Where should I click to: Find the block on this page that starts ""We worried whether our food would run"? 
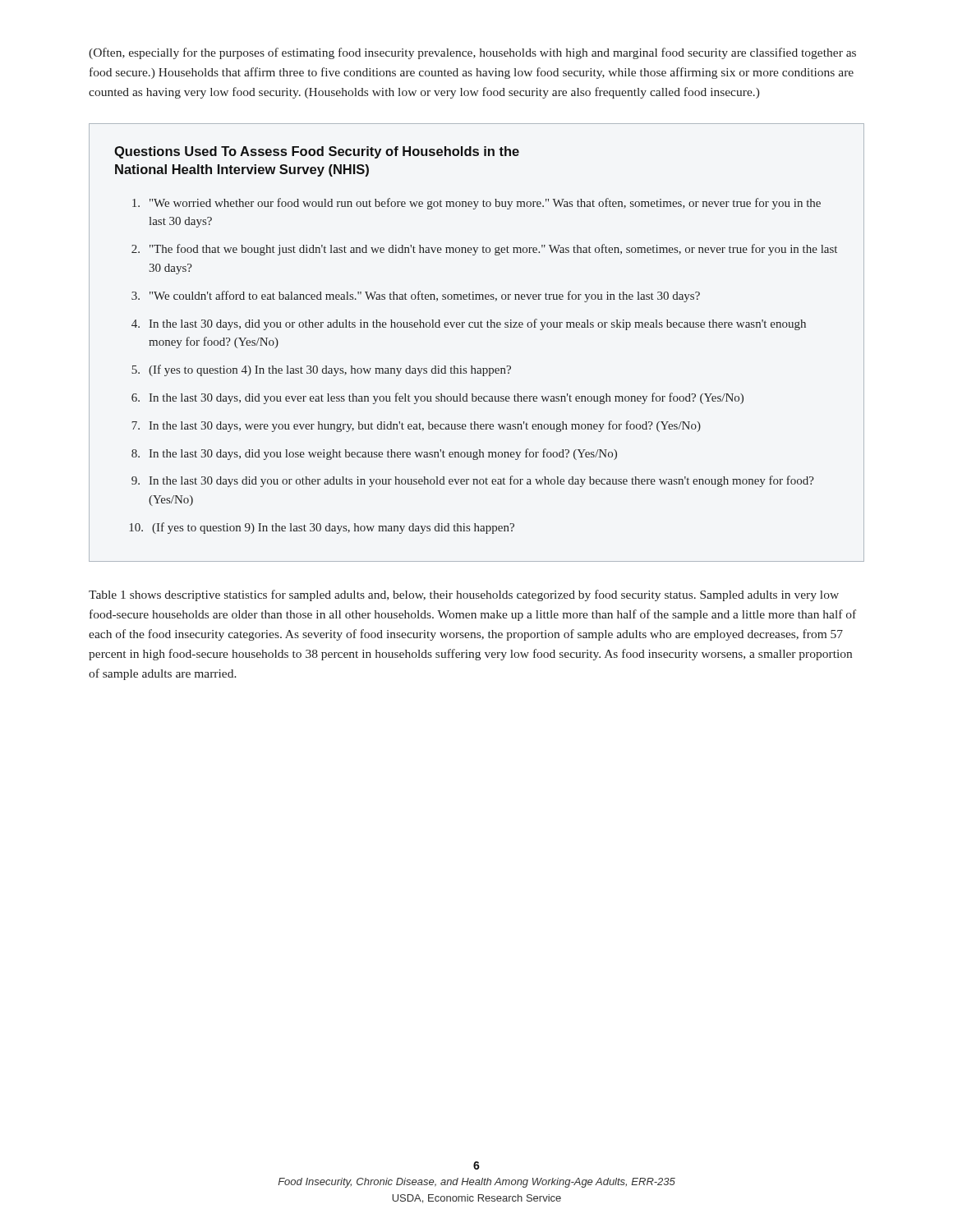pos(476,212)
